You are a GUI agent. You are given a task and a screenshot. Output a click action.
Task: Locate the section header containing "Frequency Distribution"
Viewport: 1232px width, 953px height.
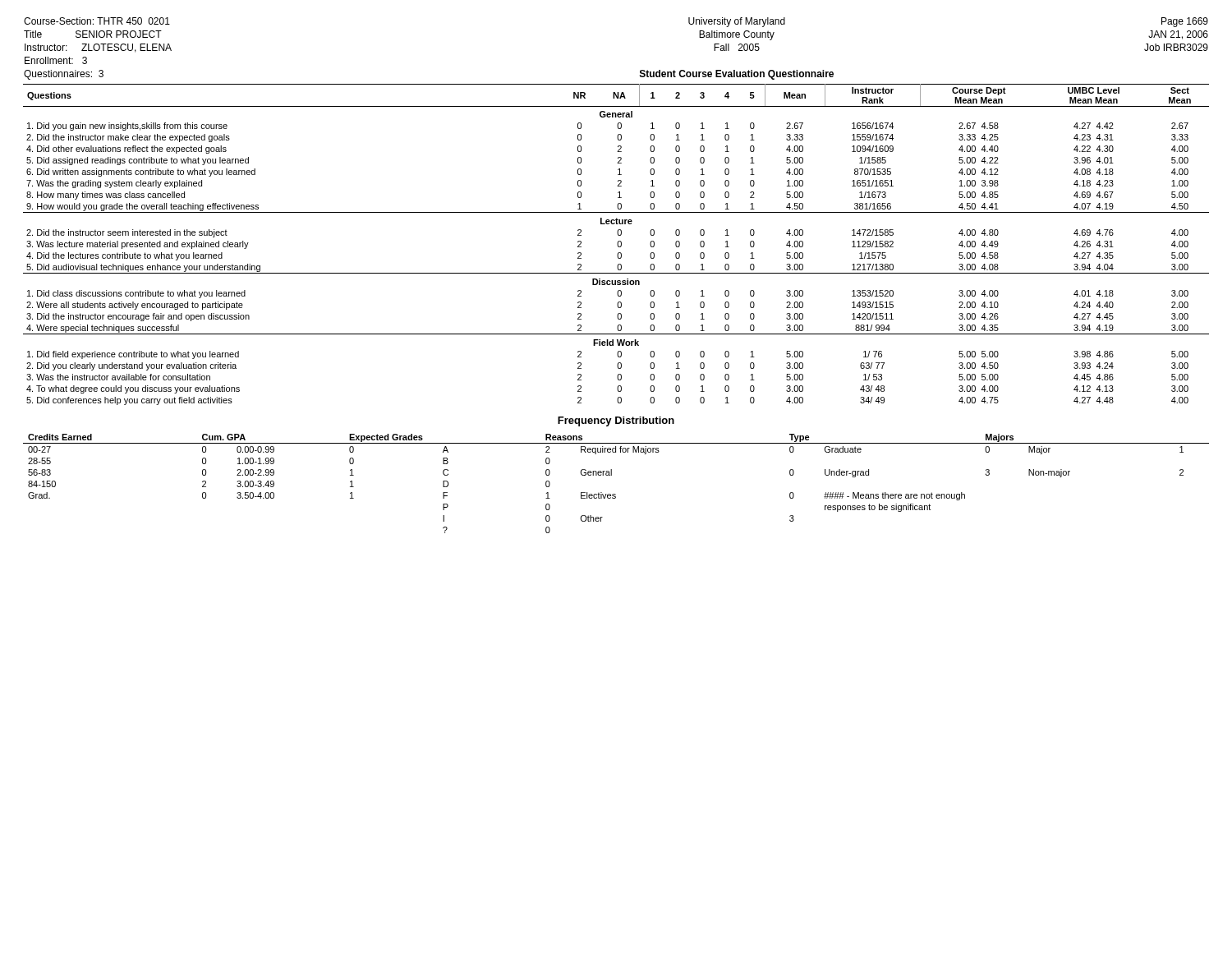coord(616,420)
